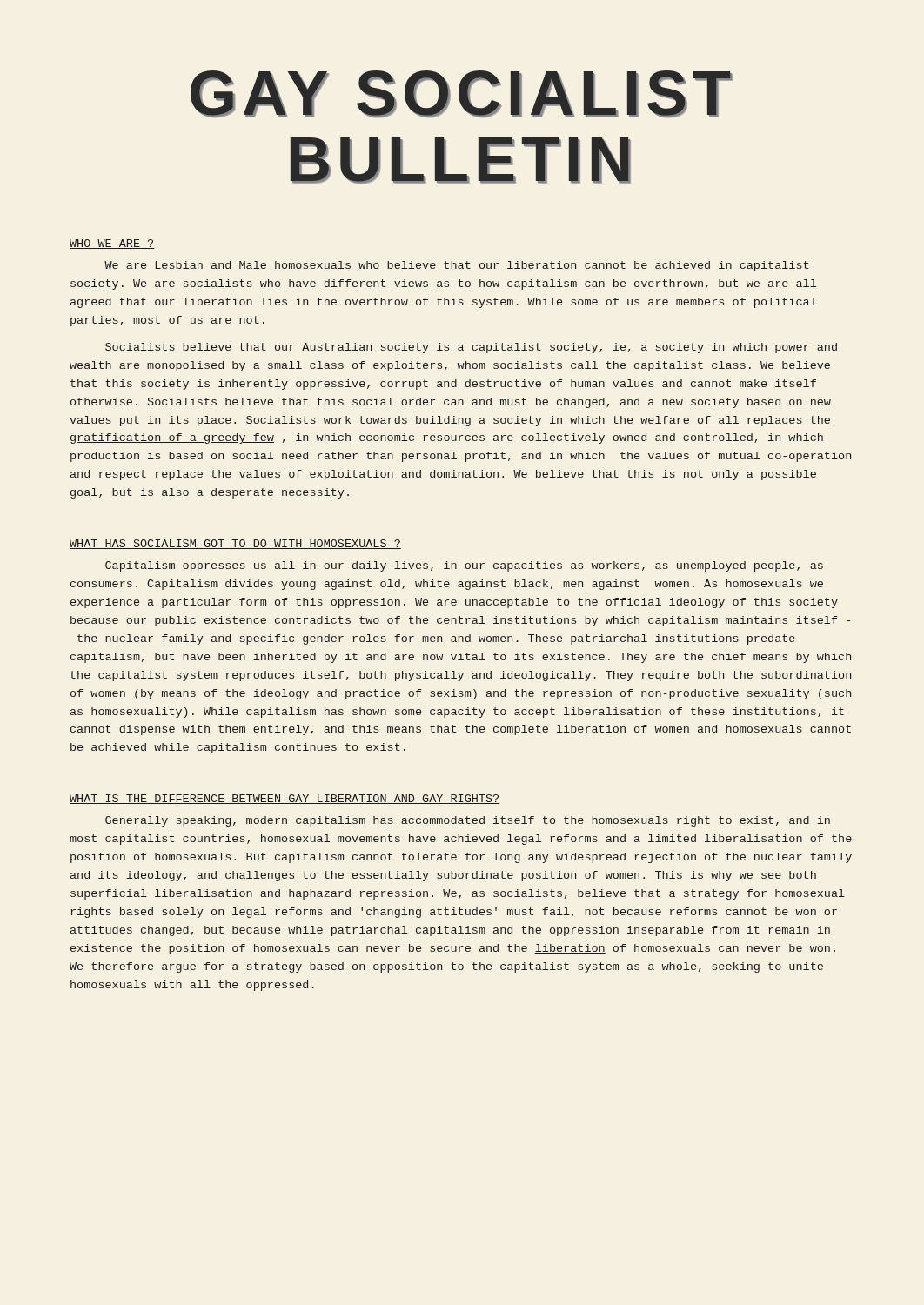Select the block starting "Socialists believe that"
This screenshot has width=924, height=1305.
tap(461, 420)
